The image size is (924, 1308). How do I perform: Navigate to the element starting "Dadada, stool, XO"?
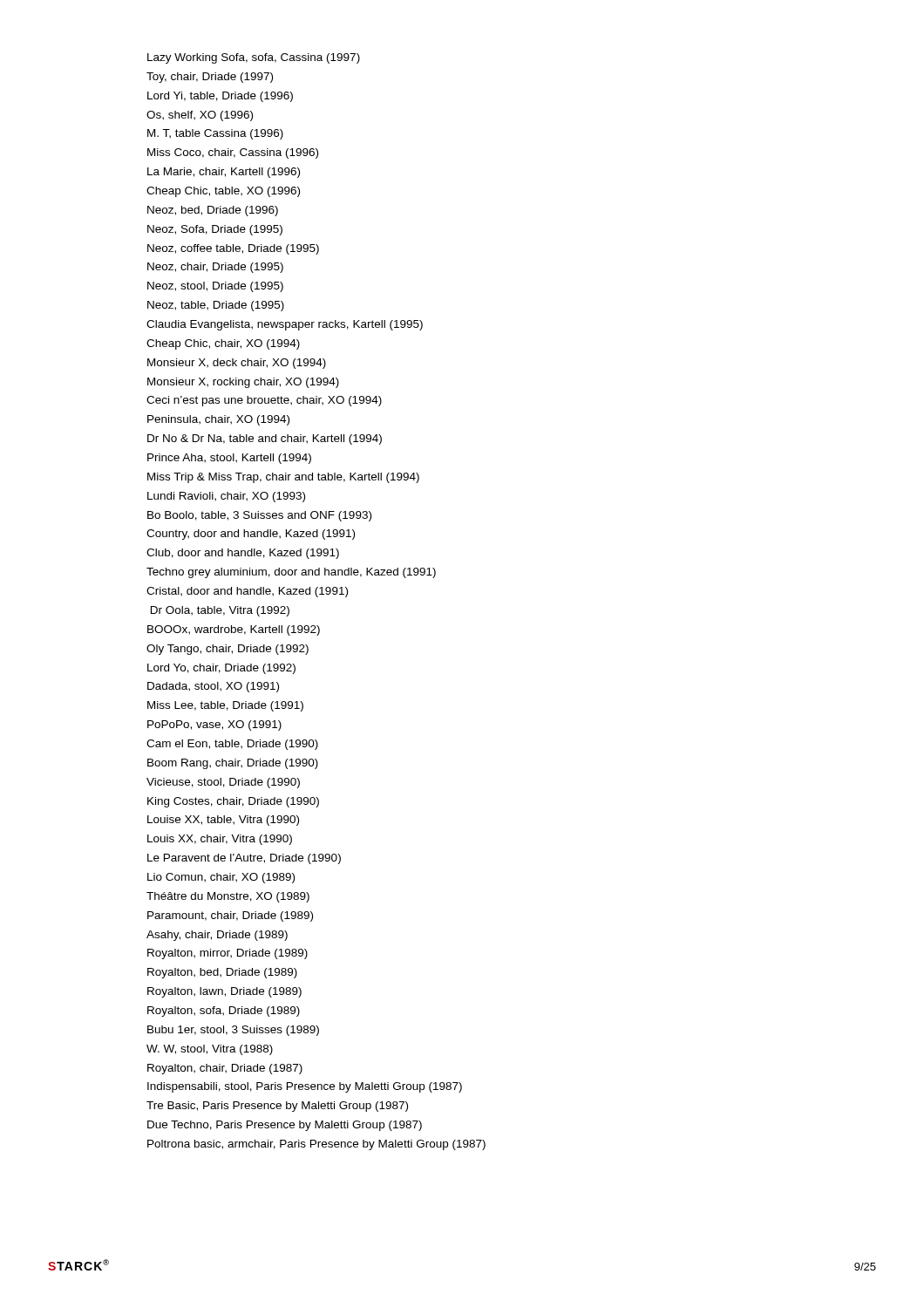pyautogui.click(x=213, y=686)
